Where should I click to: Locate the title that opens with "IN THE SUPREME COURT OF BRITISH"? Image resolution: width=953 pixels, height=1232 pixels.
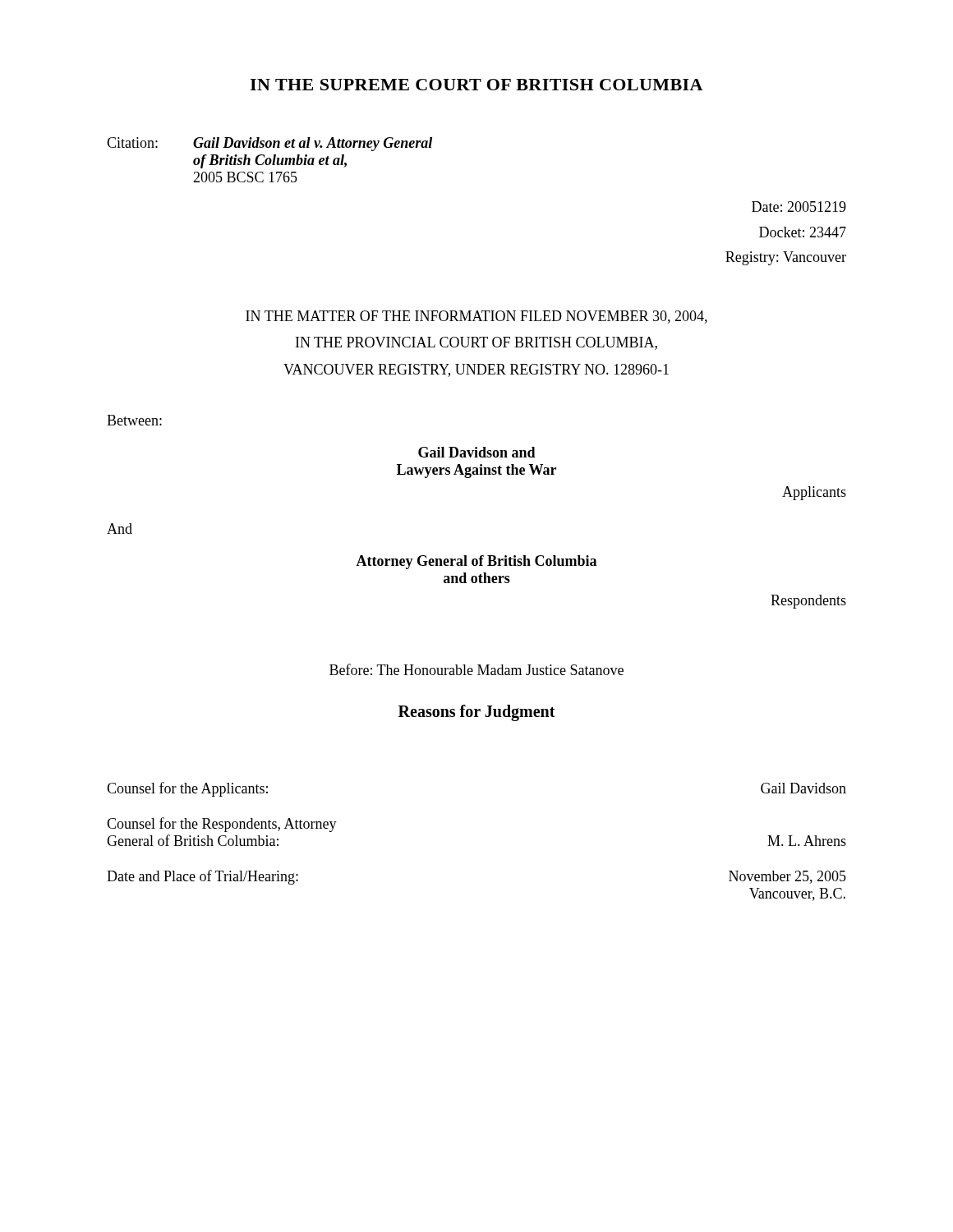click(476, 84)
